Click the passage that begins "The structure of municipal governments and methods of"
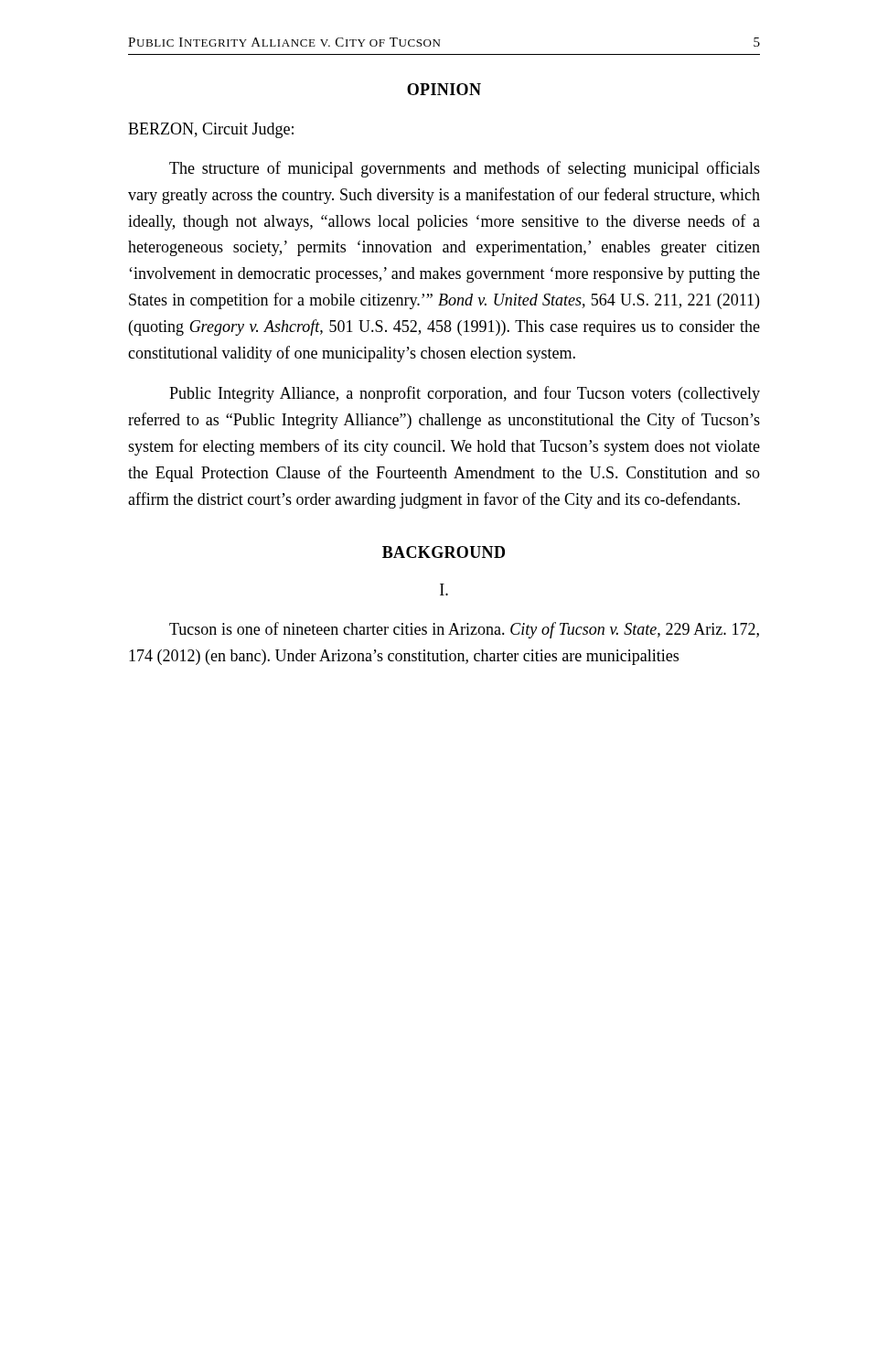 (x=444, y=260)
